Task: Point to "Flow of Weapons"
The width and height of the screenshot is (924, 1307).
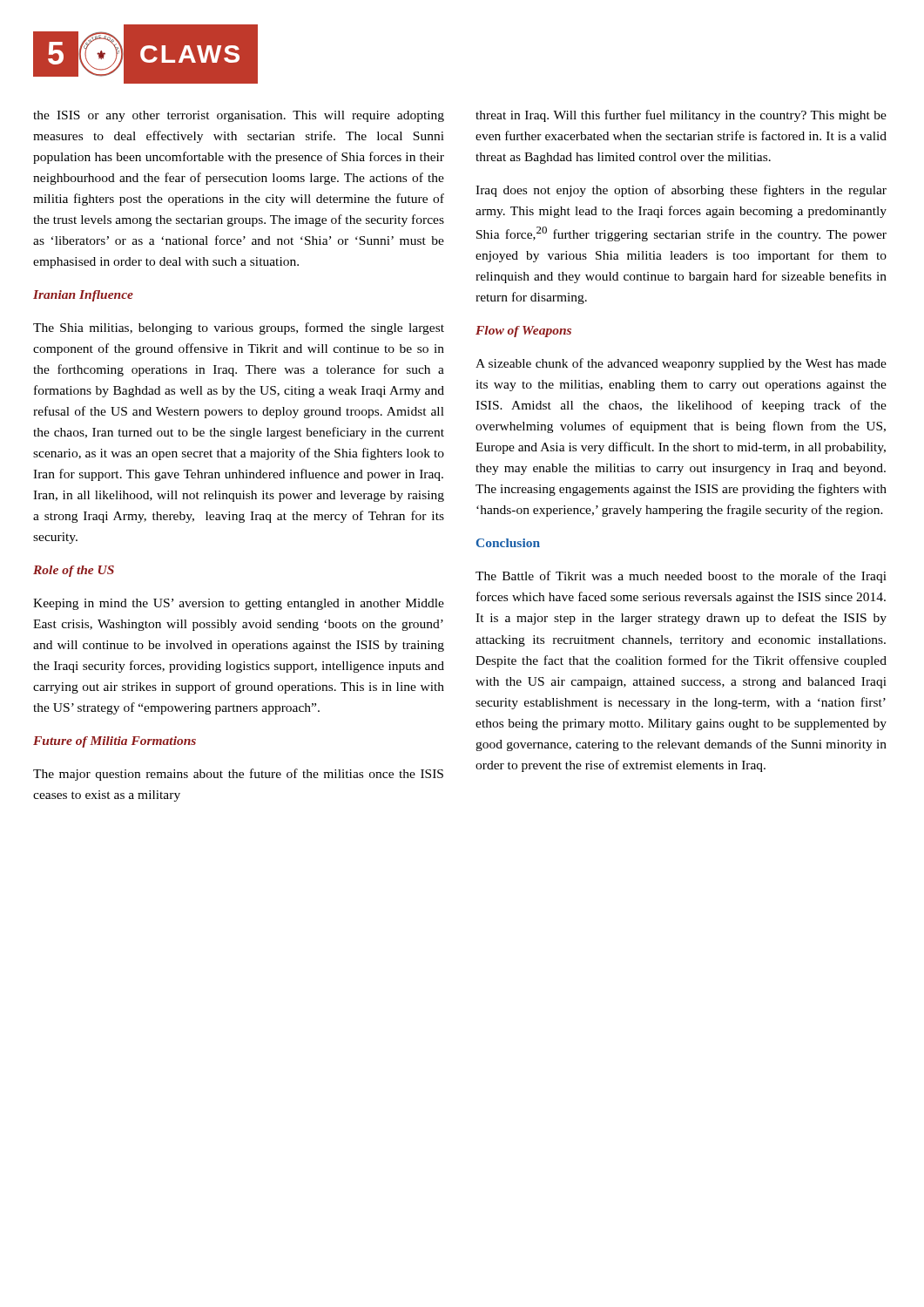Action: 523,332
